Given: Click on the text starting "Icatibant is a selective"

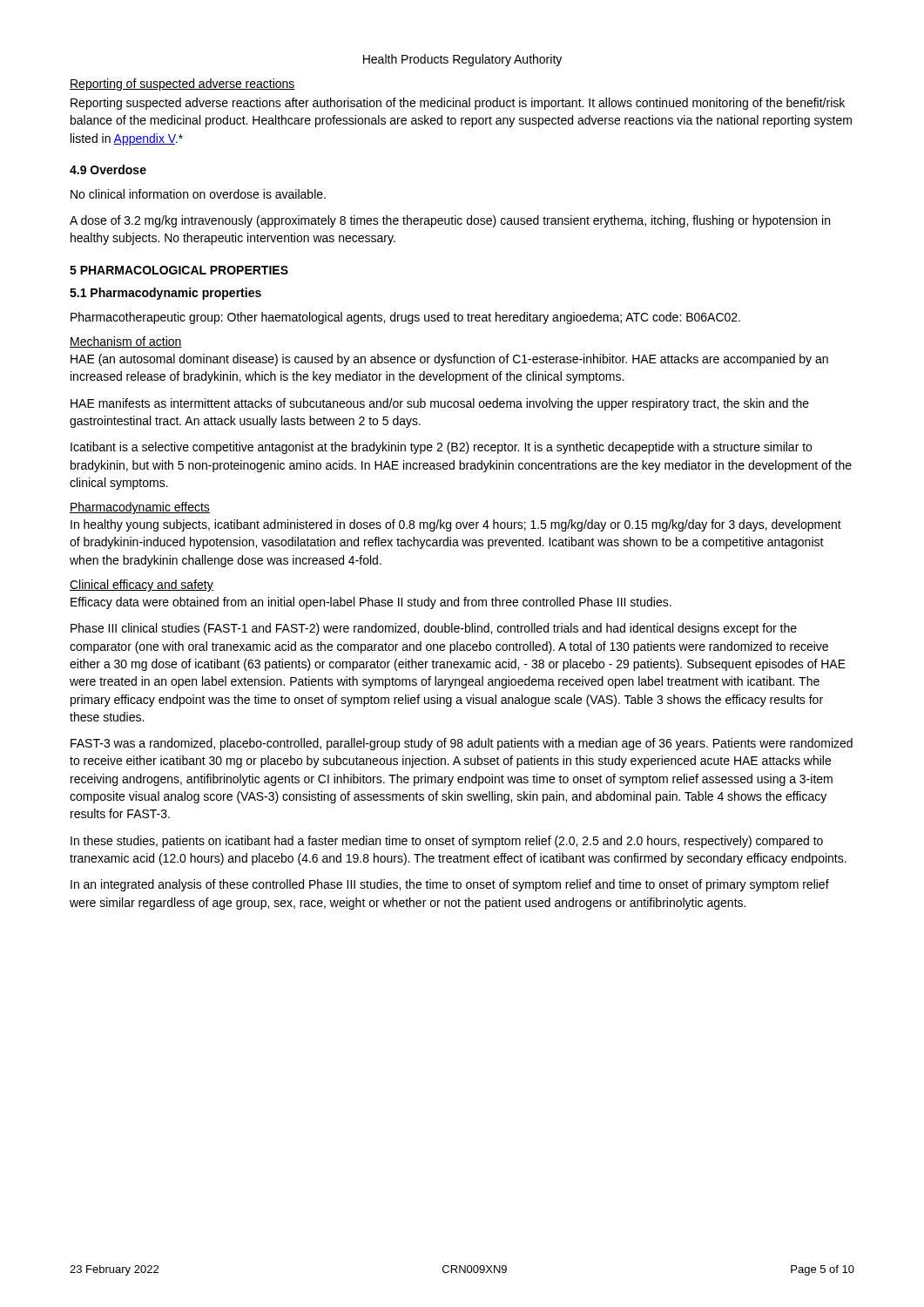Looking at the screenshot, I should point(461,465).
